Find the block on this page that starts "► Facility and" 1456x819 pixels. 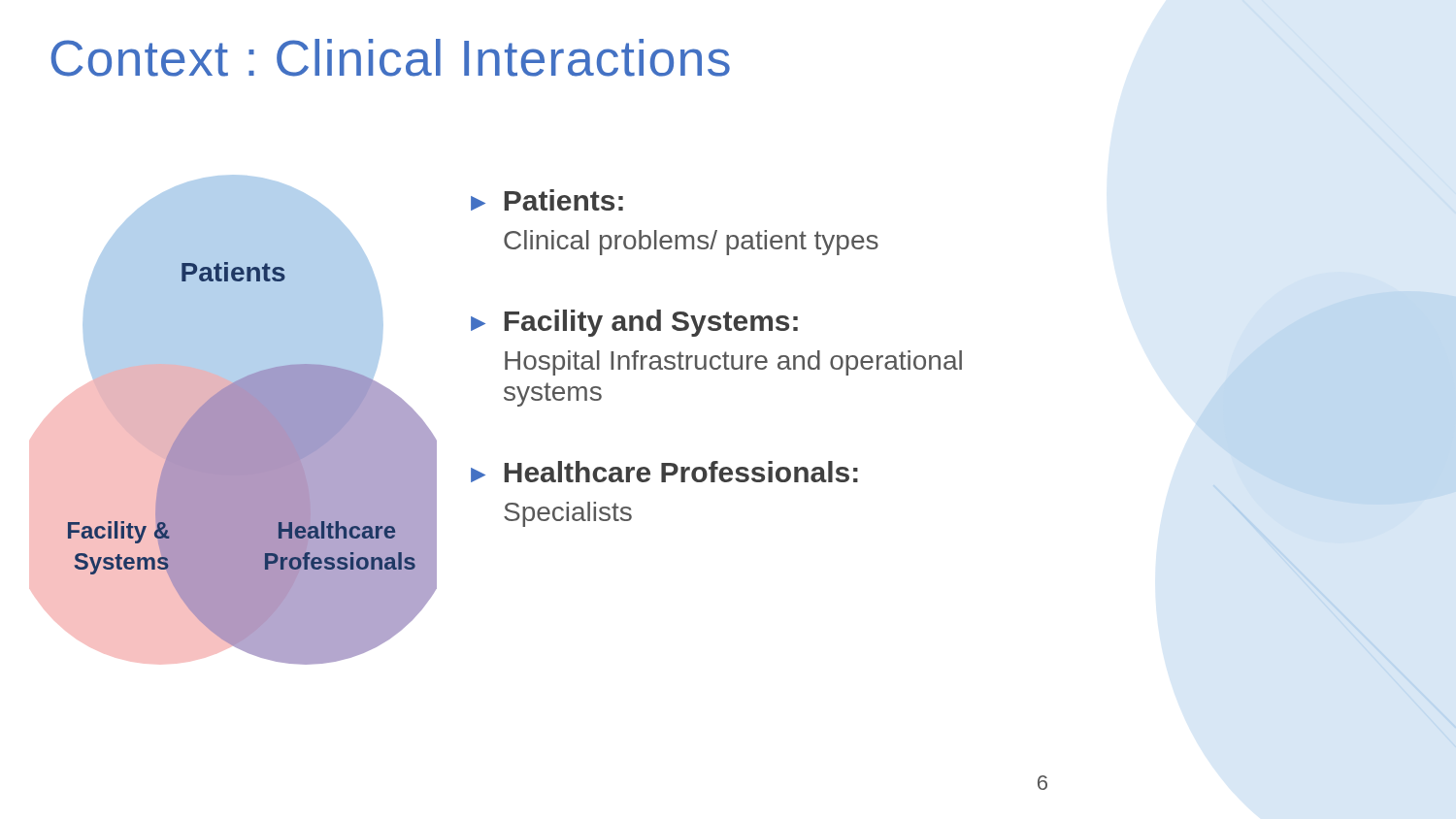point(830,356)
